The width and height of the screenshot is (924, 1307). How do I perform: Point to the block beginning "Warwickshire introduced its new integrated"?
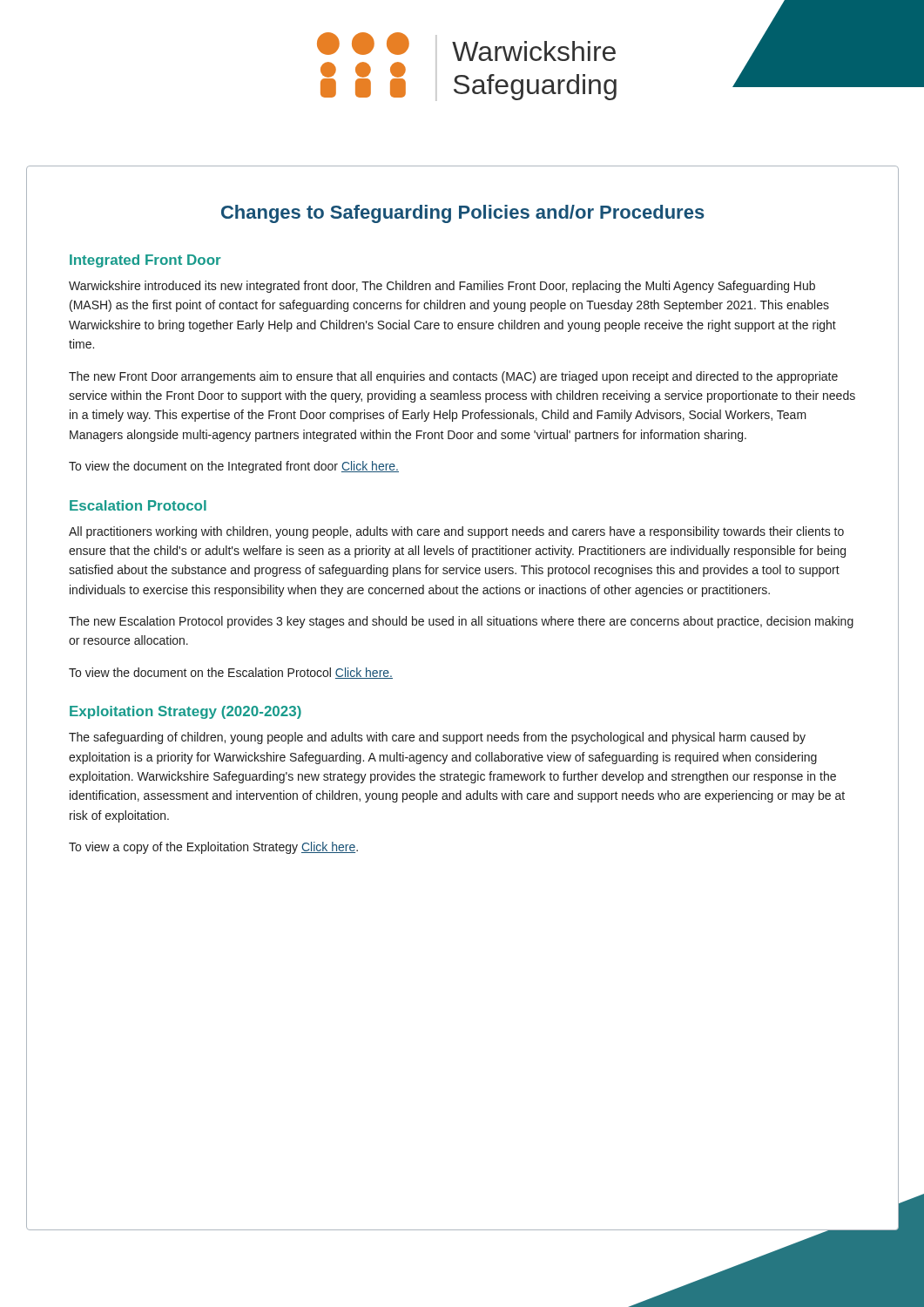click(452, 315)
